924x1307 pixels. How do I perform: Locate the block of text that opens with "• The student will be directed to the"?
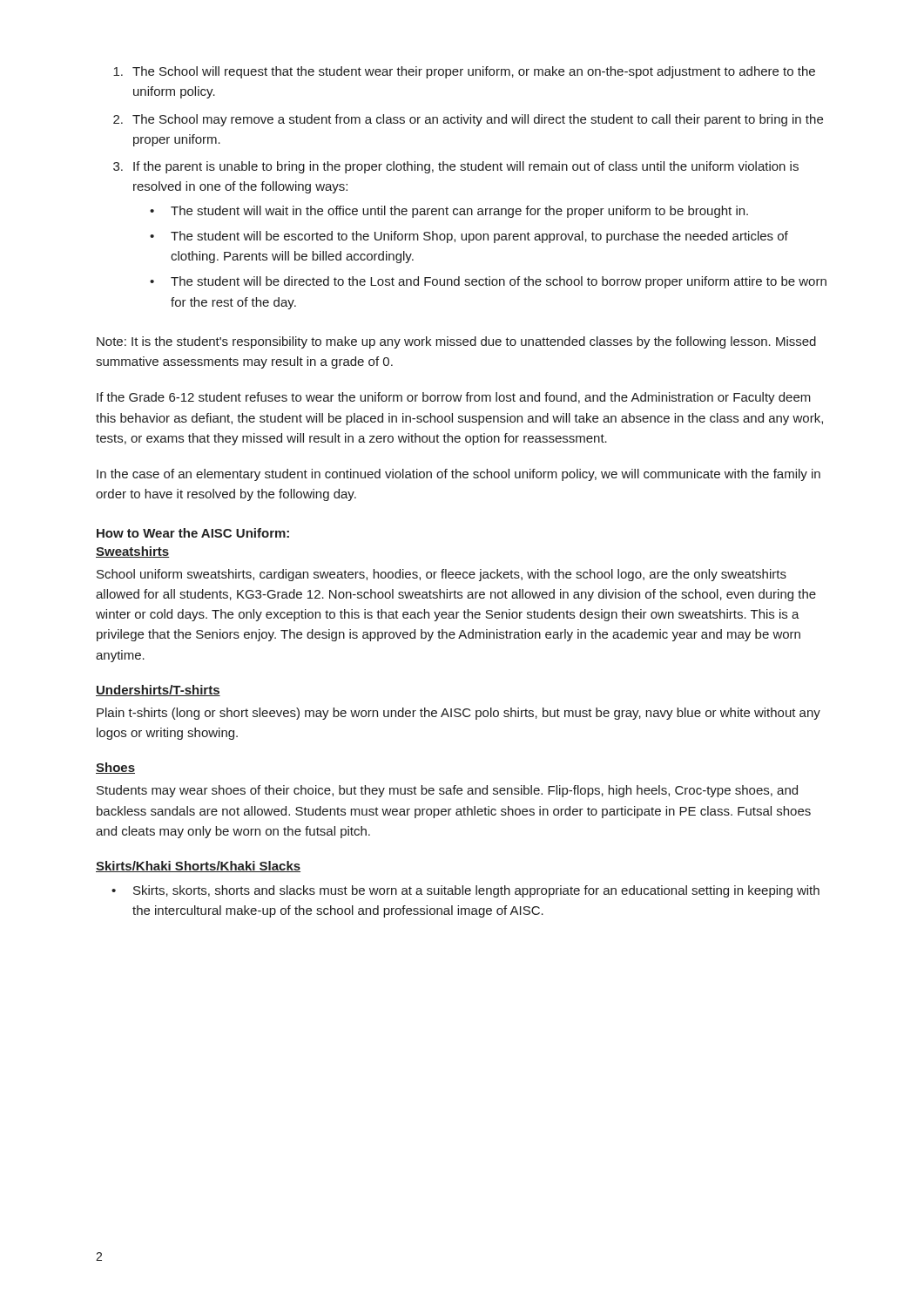tap(489, 291)
